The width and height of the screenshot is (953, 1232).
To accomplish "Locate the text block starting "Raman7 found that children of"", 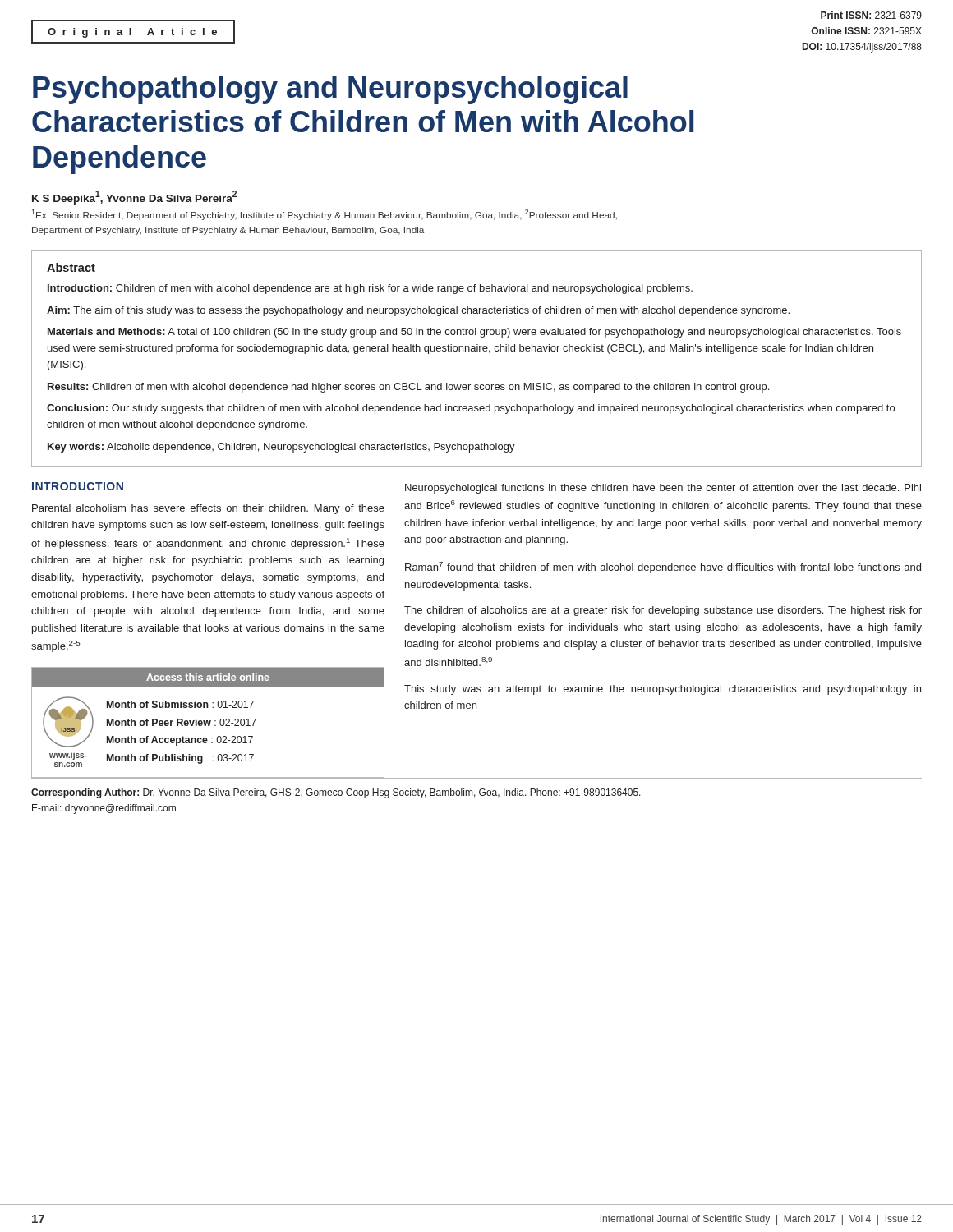I will pyautogui.click(x=663, y=575).
